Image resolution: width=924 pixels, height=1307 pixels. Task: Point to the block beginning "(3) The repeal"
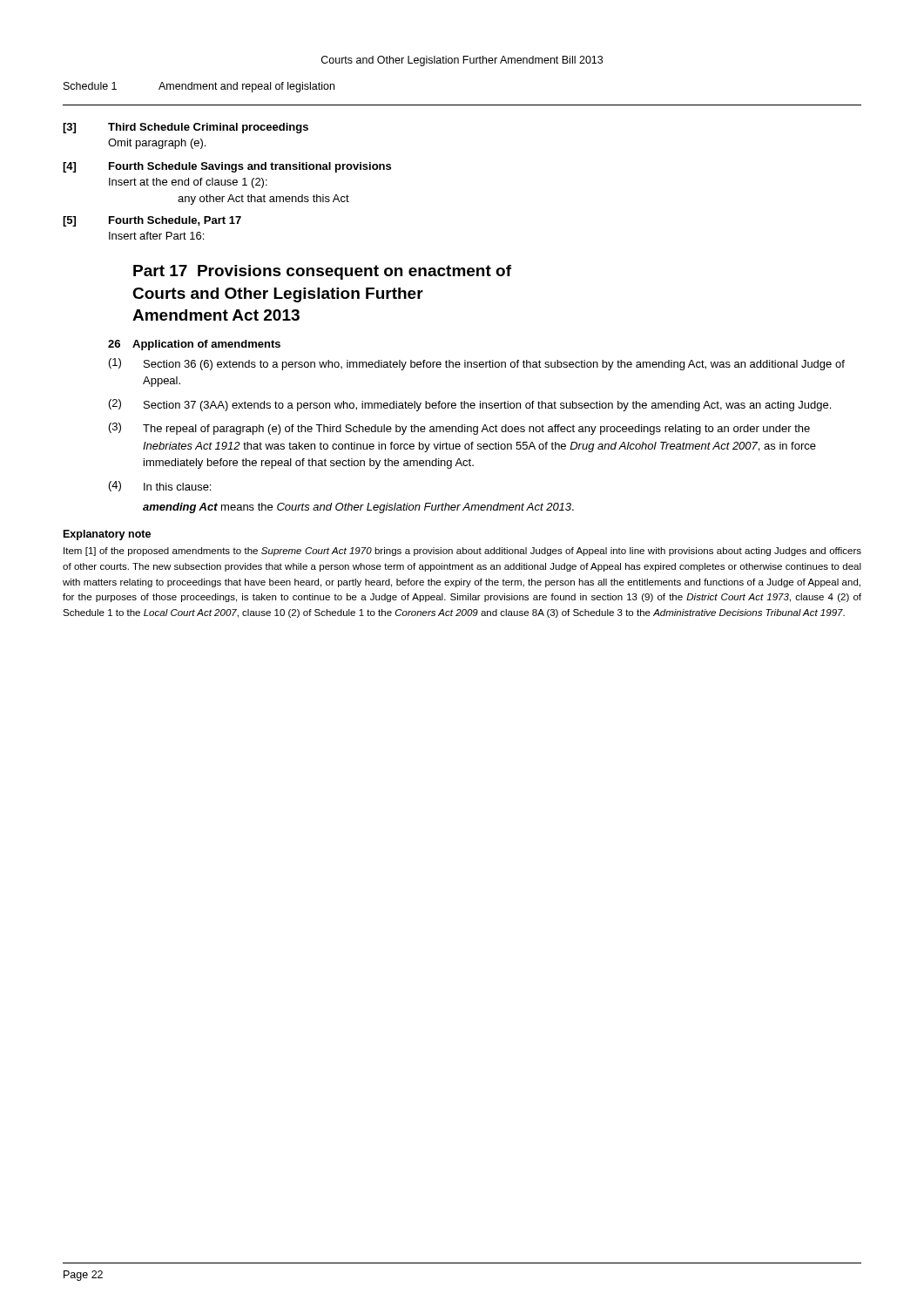point(485,446)
